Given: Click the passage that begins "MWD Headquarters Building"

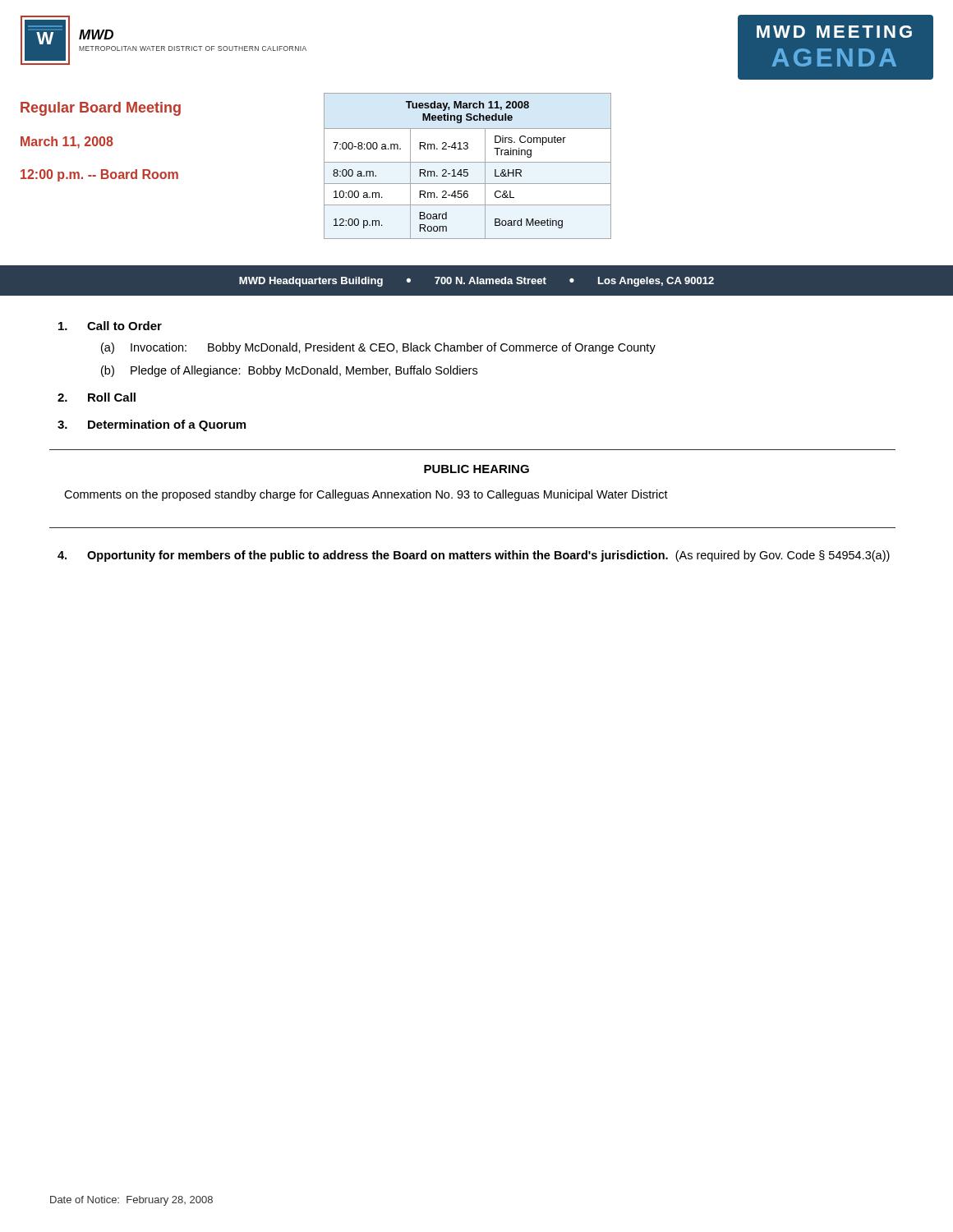Looking at the screenshot, I should tap(476, 281).
